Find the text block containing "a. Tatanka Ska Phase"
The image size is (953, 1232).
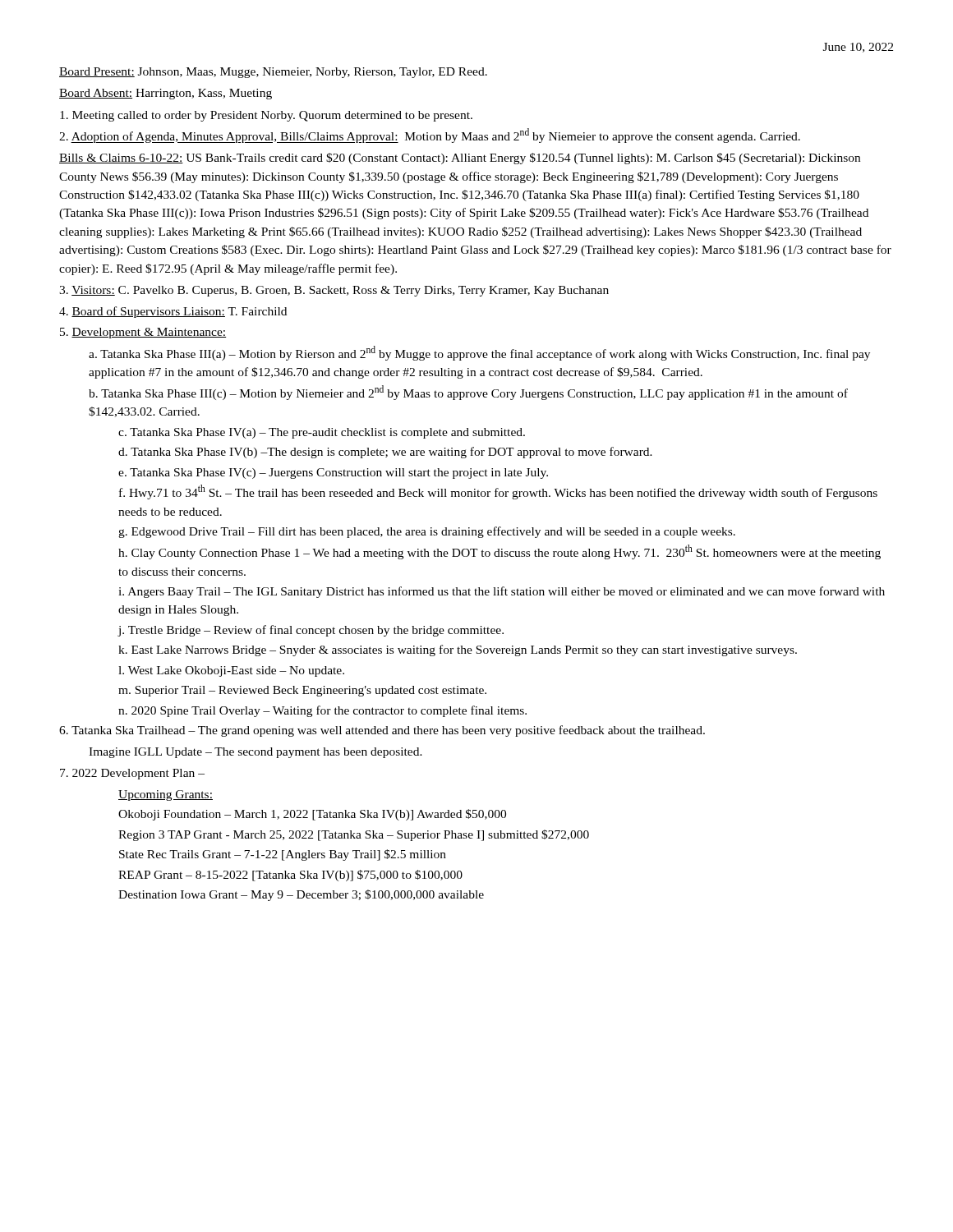pyautogui.click(x=480, y=362)
